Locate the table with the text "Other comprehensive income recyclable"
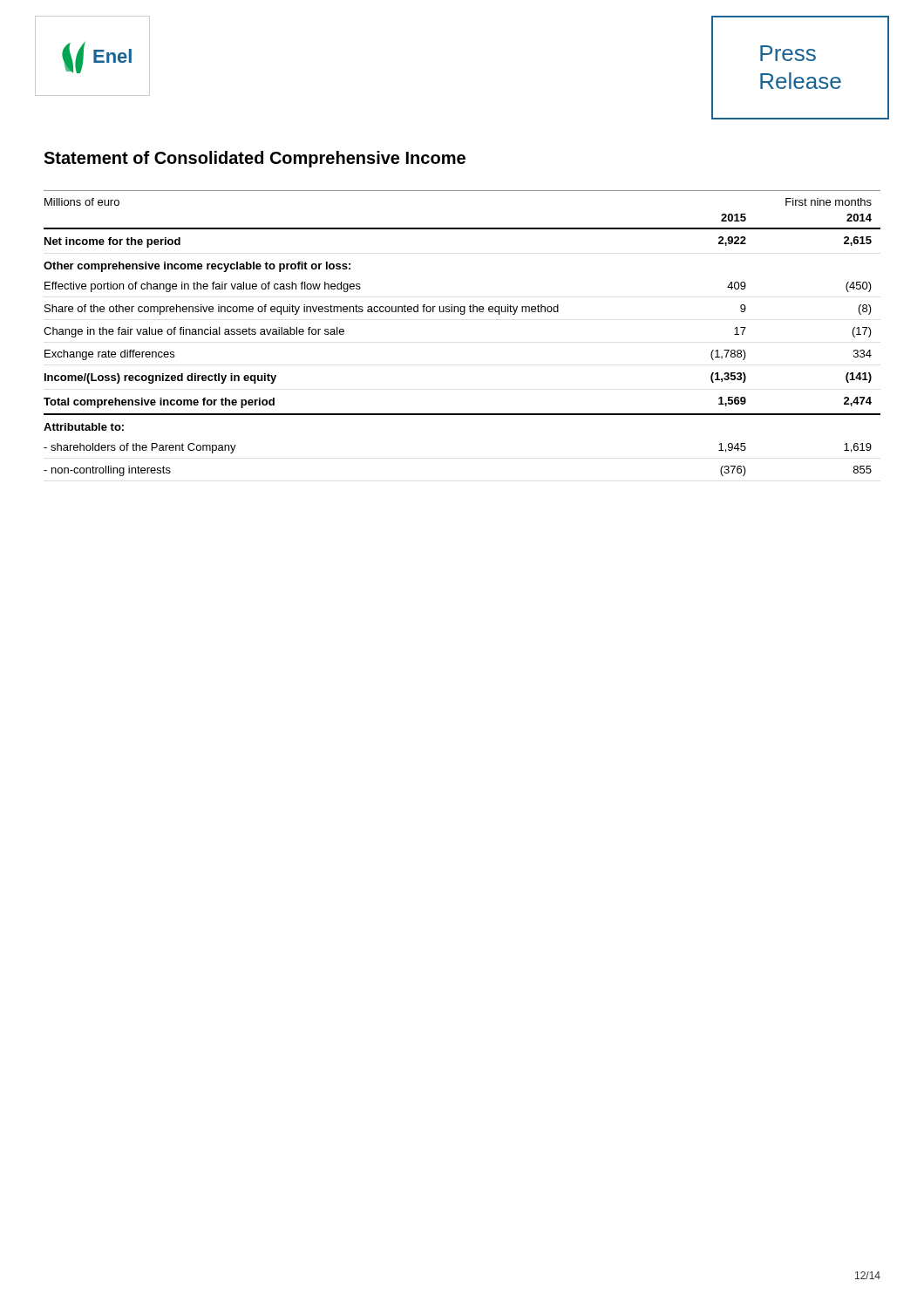This screenshot has height=1308, width=924. [x=462, y=336]
